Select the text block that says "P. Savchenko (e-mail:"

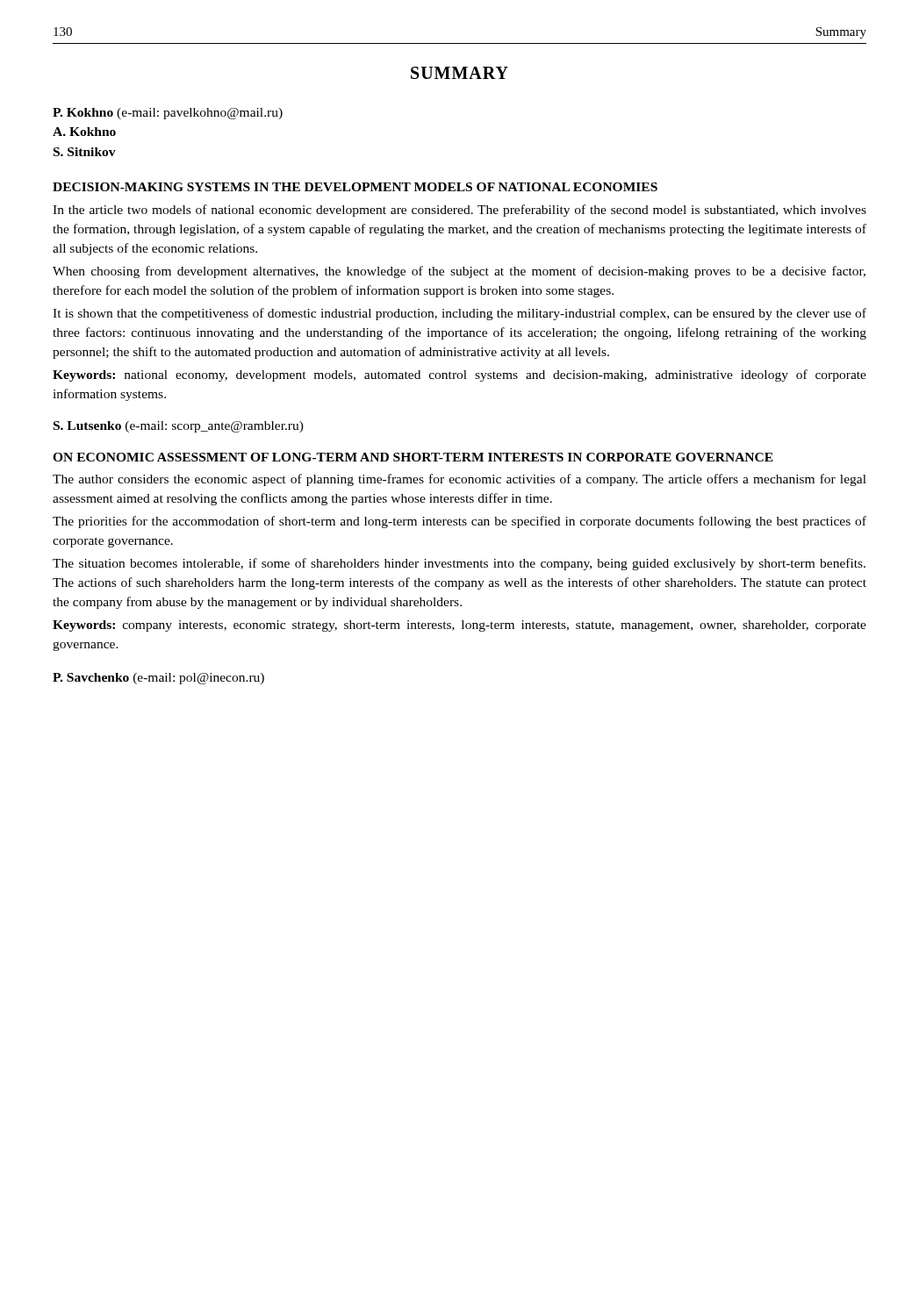159,677
